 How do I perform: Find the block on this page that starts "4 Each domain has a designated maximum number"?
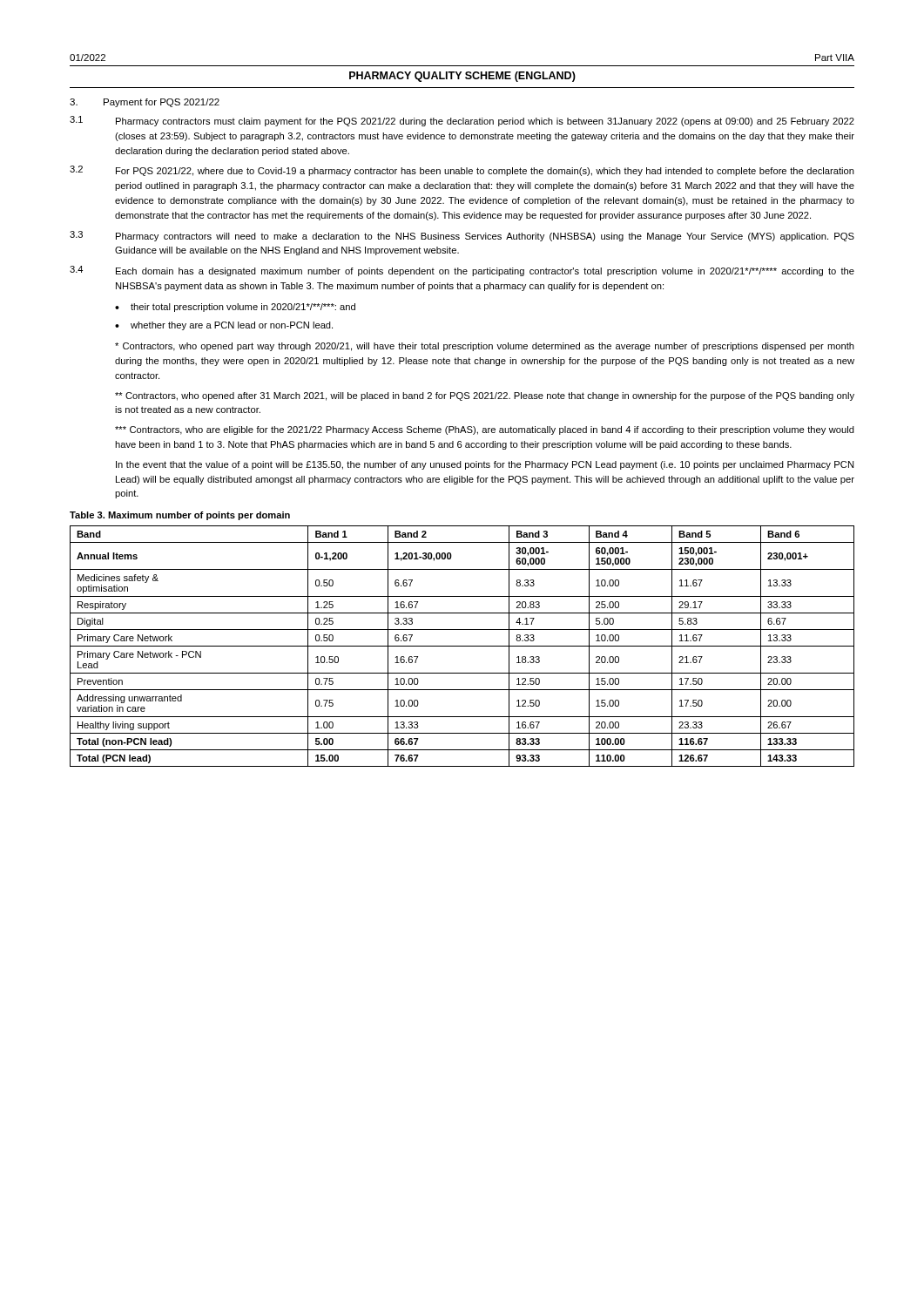(x=462, y=279)
